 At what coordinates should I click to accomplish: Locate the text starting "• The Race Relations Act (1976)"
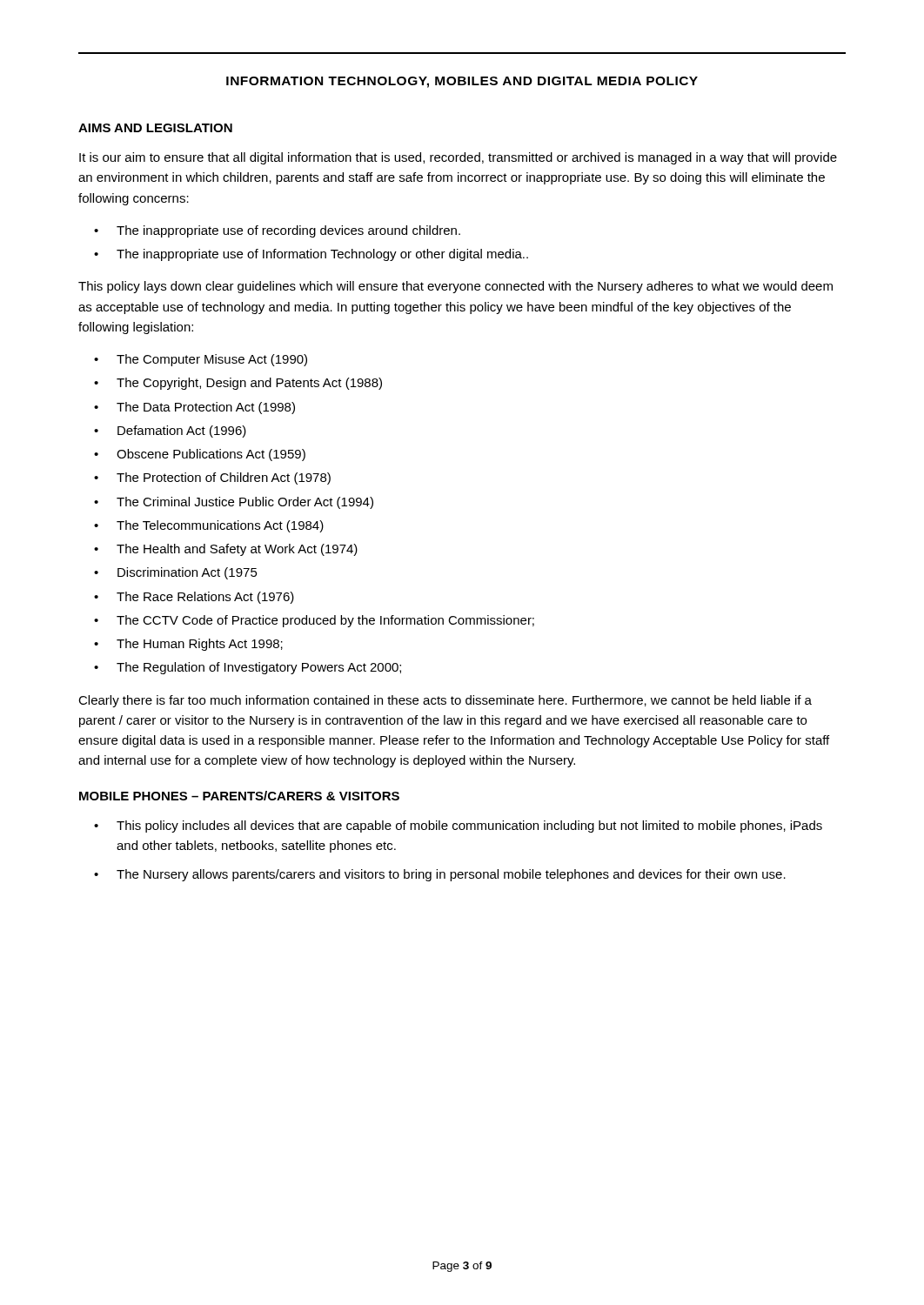(x=194, y=596)
